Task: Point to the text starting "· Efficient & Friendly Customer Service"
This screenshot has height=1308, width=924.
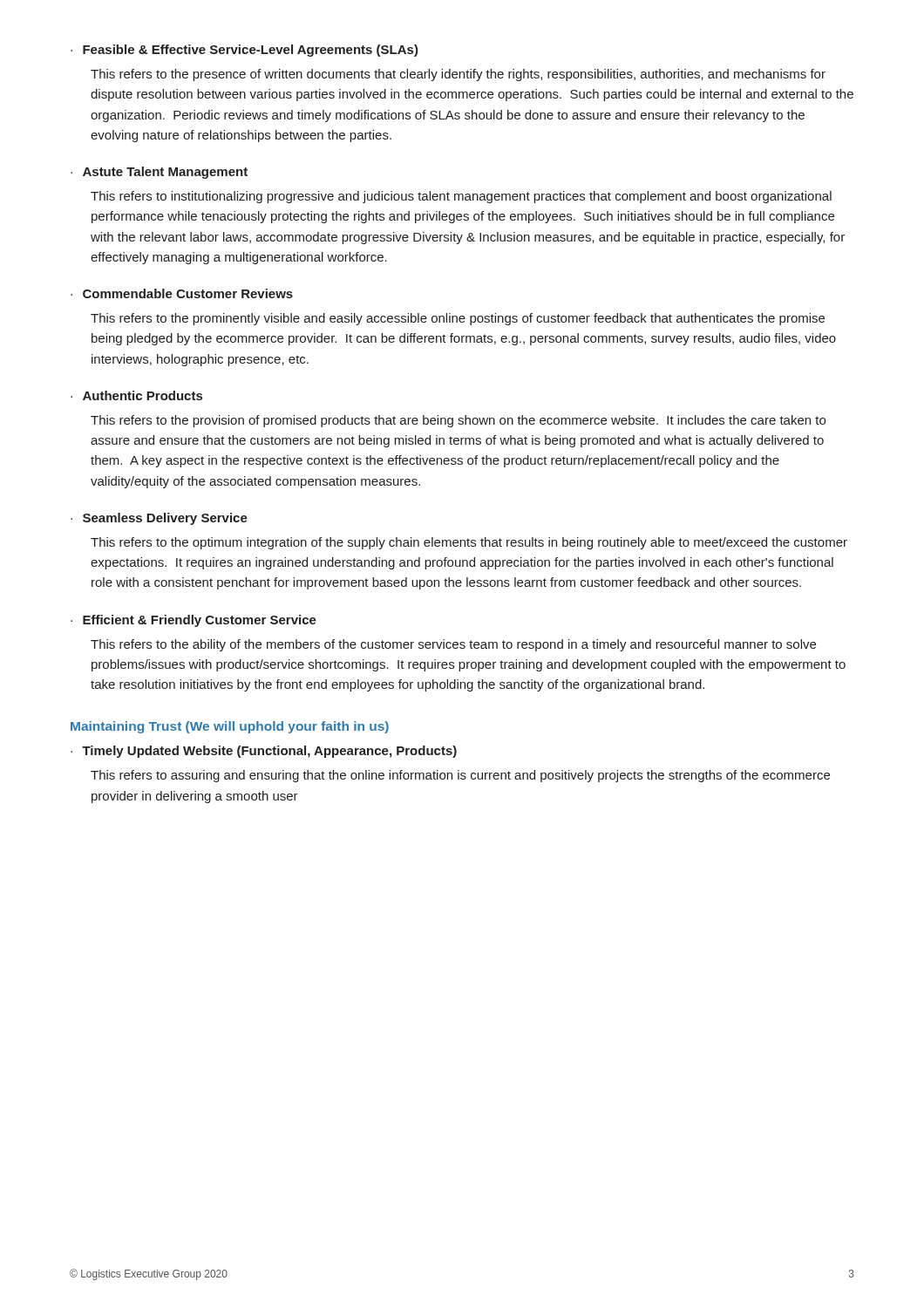Action: pos(462,653)
